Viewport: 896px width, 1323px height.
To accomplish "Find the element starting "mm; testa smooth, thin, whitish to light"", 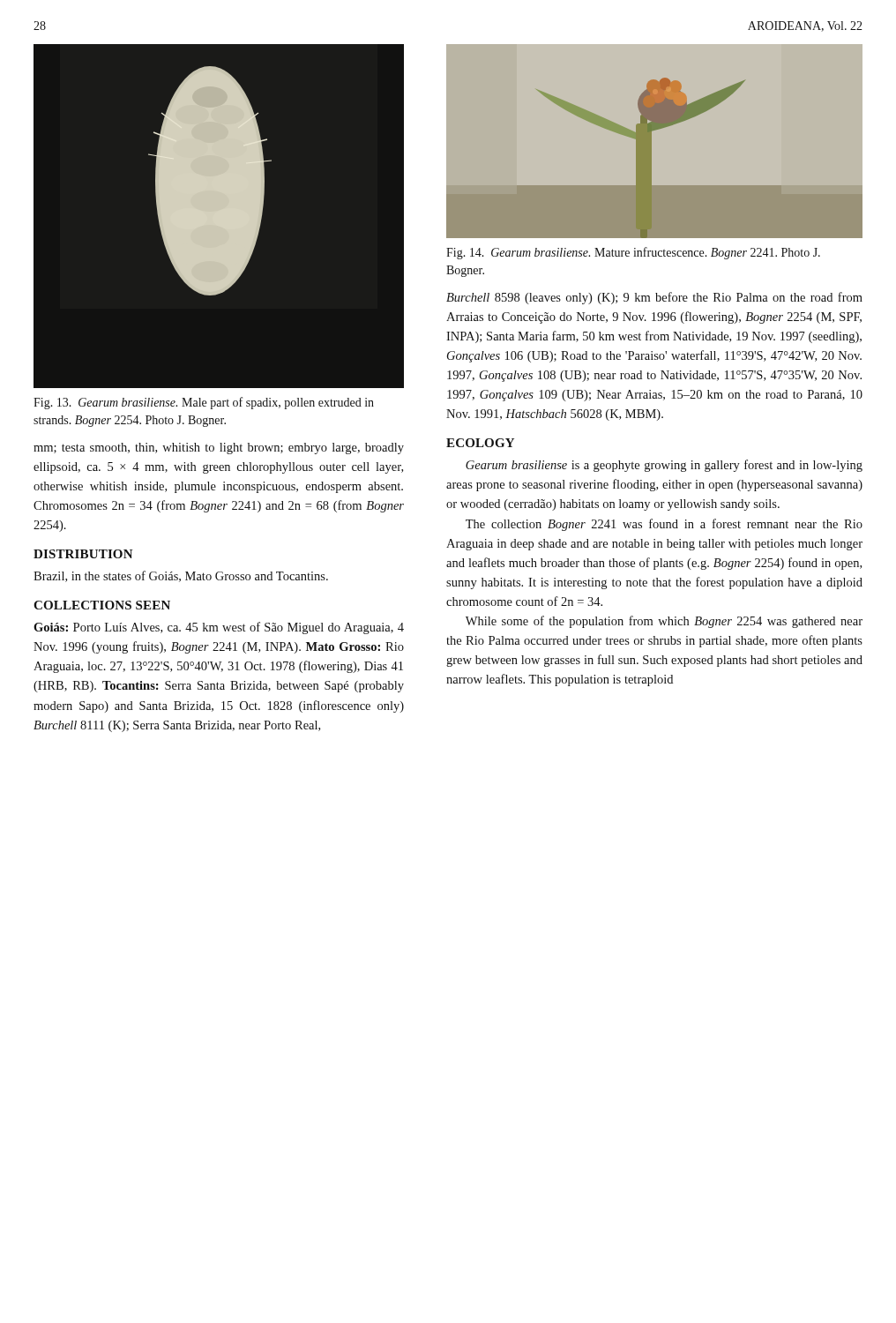I will click(x=219, y=486).
